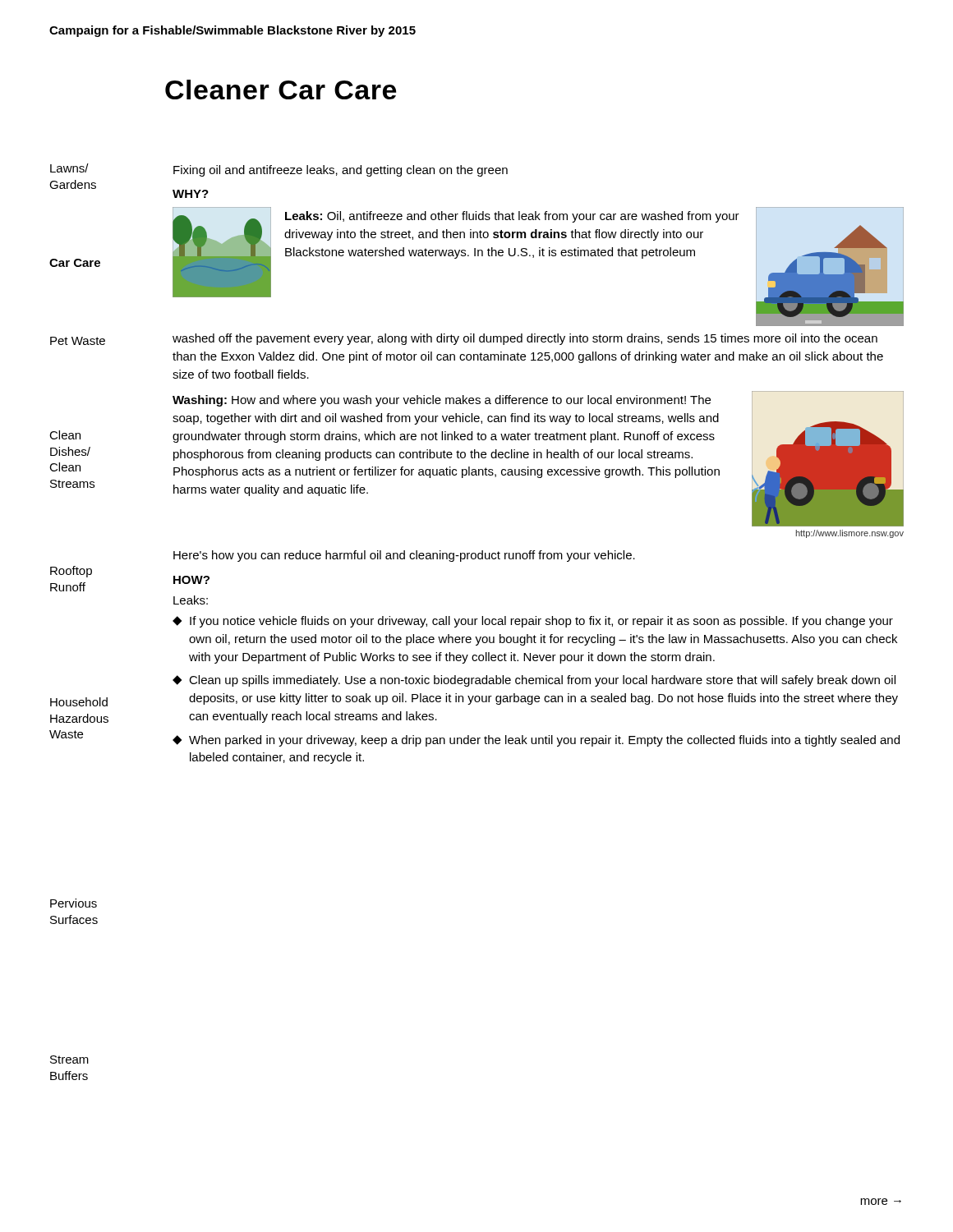Click on the title that says "Cleaner Car Care"
953x1232 pixels.
pyautogui.click(x=281, y=90)
